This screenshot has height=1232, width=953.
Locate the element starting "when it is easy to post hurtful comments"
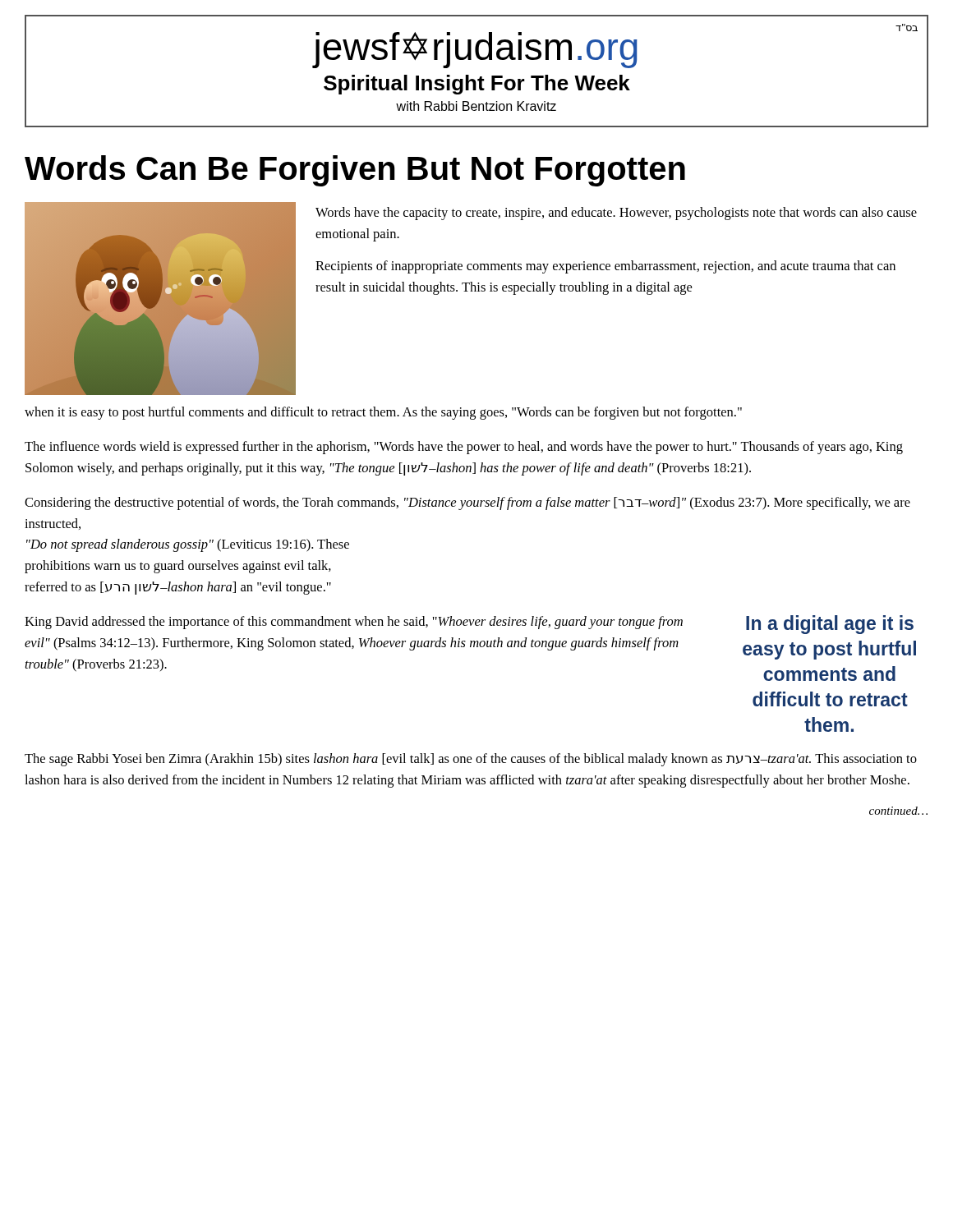476,500
